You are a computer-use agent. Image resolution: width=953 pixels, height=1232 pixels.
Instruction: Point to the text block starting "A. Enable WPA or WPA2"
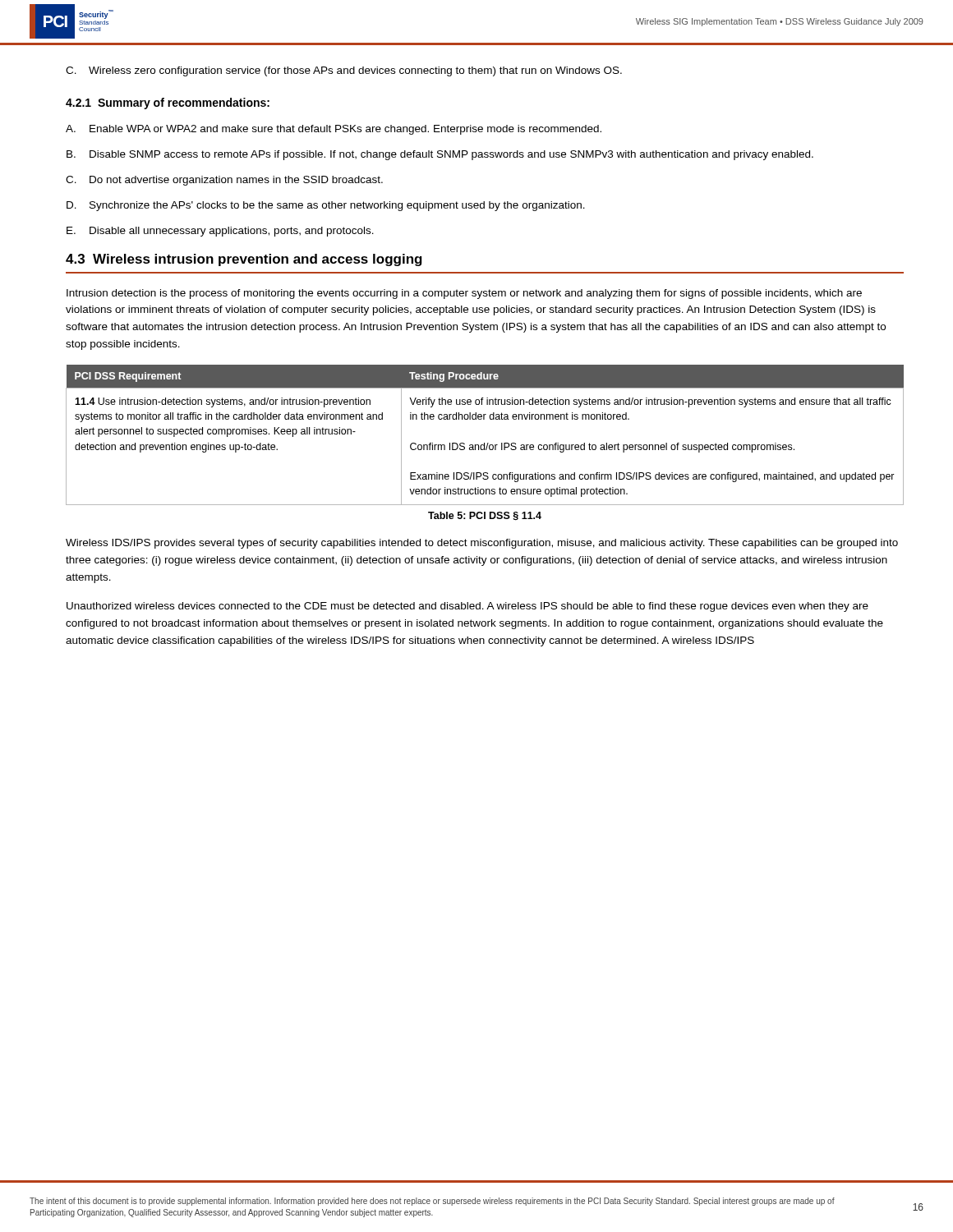pyautogui.click(x=334, y=129)
